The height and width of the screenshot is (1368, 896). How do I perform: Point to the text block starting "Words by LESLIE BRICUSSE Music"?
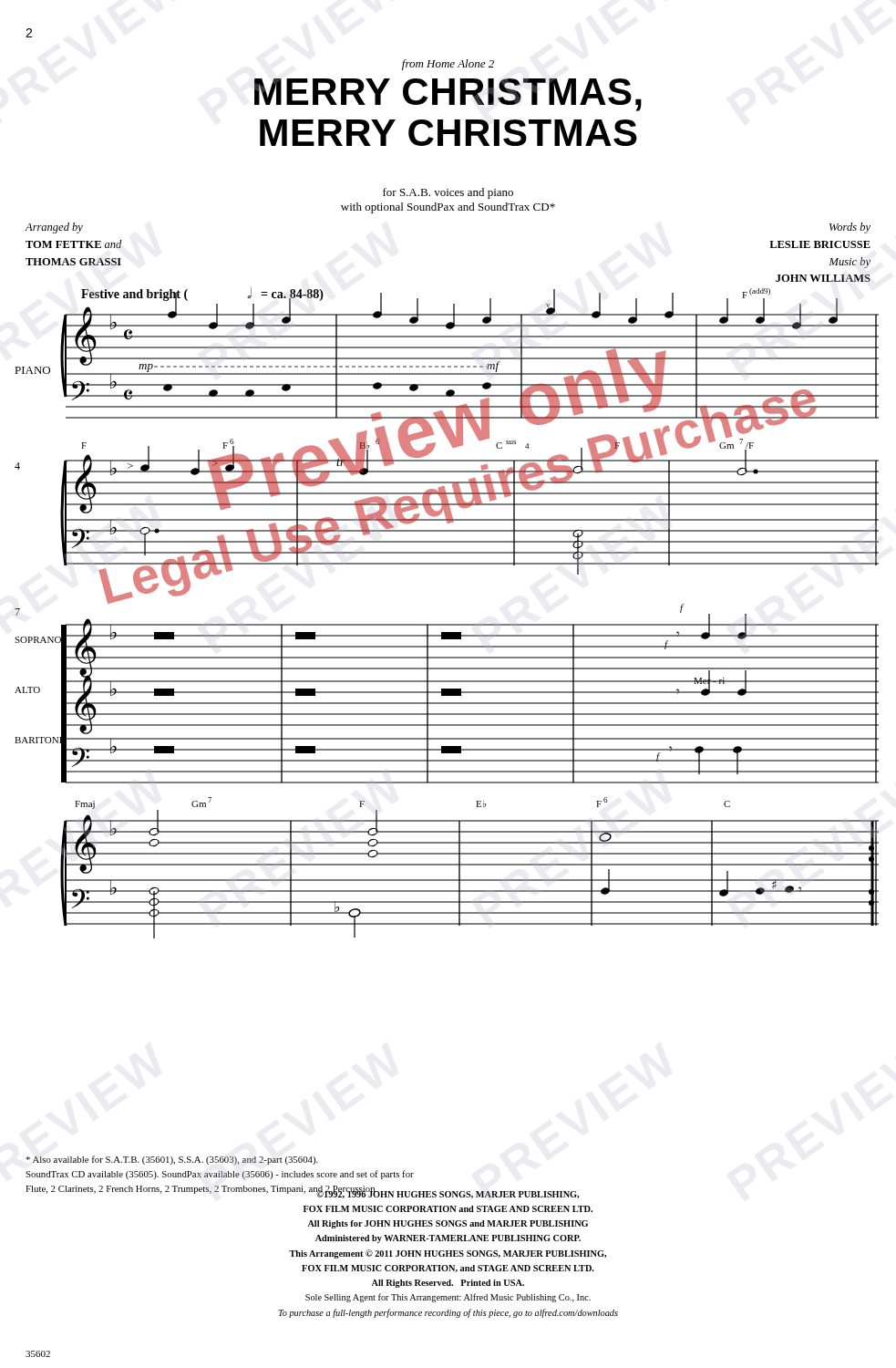click(820, 253)
